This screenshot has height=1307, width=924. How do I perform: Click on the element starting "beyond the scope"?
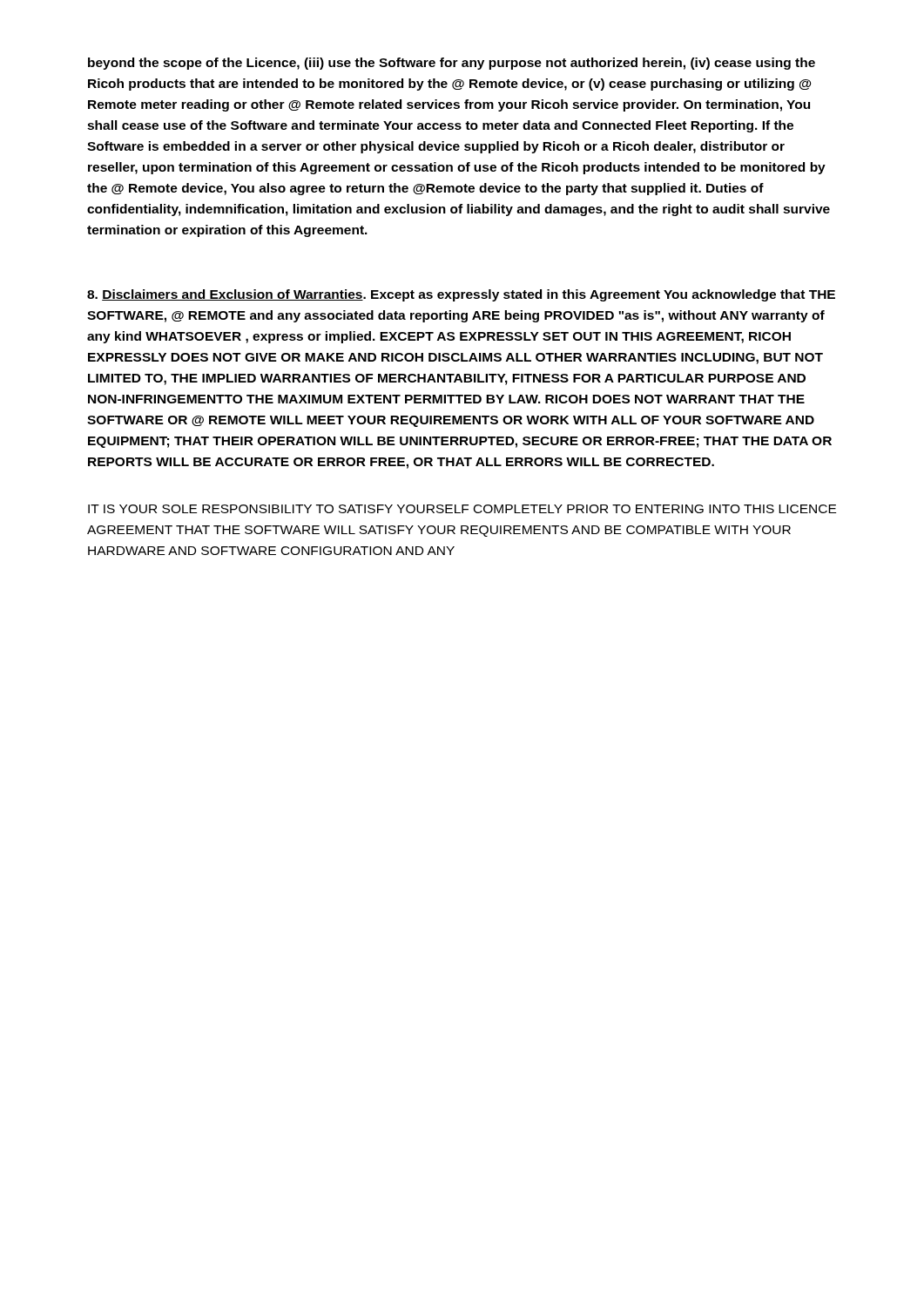[x=459, y=146]
